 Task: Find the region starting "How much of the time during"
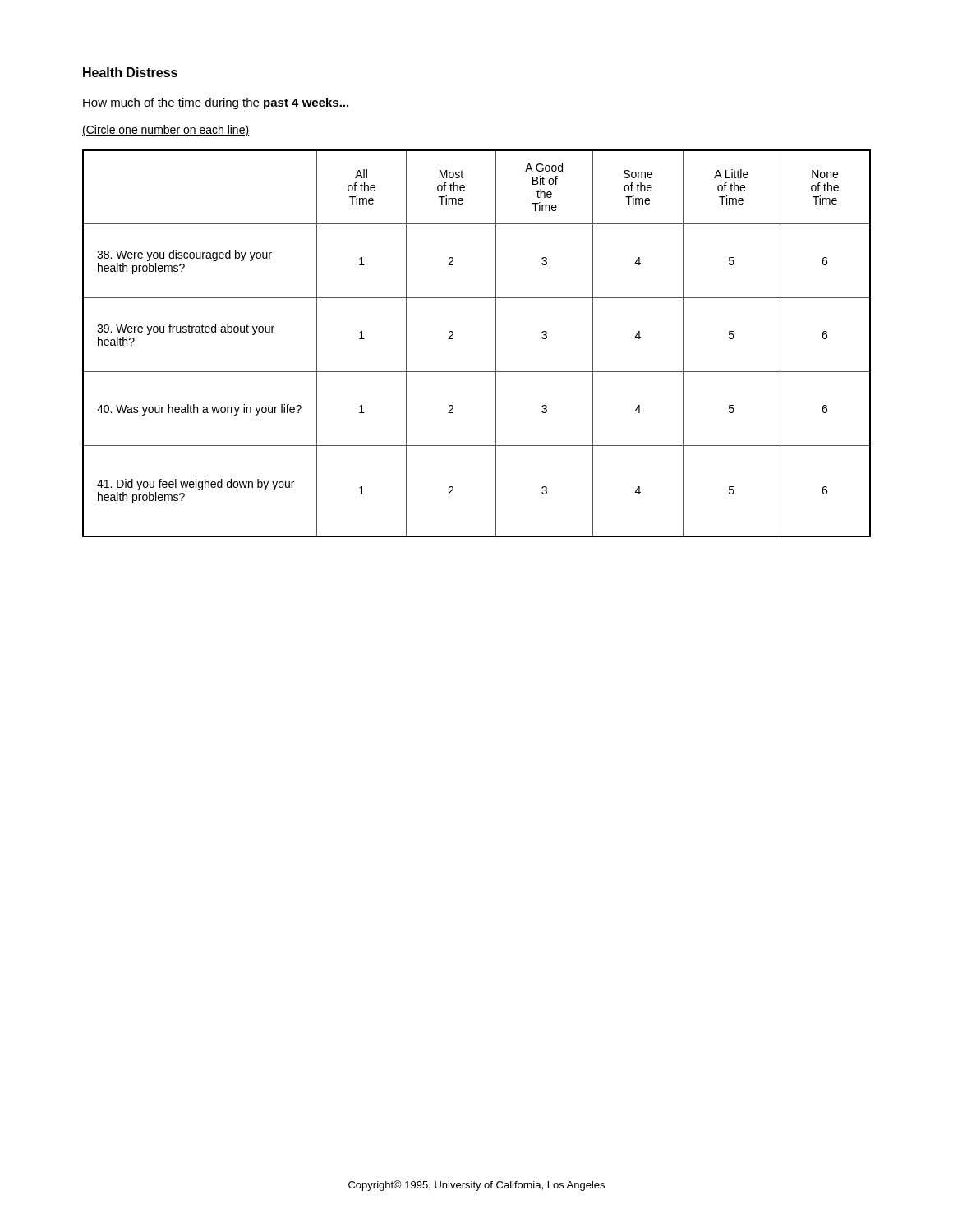click(x=216, y=102)
